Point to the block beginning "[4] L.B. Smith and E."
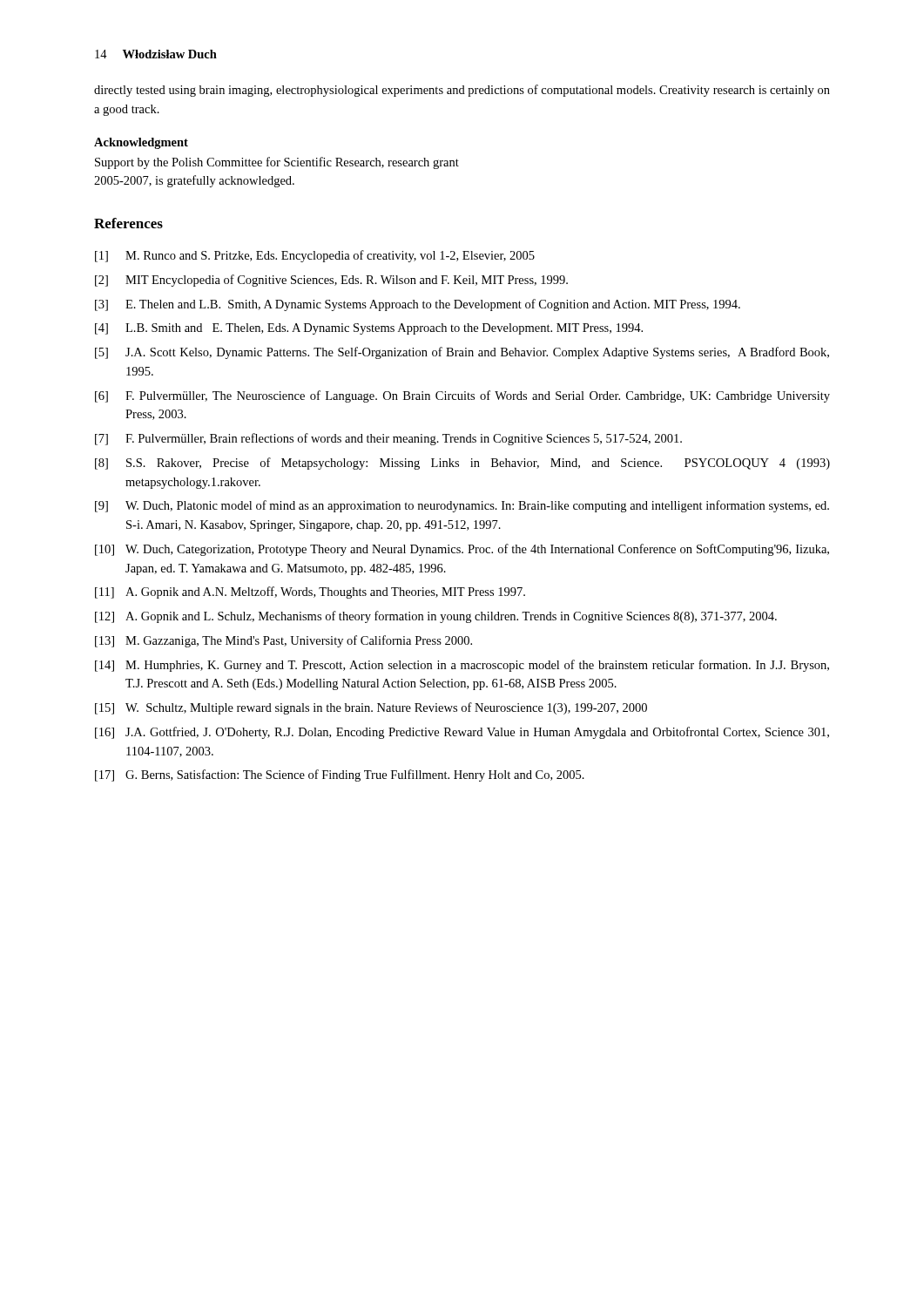The height and width of the screenshot is (1307, 924). click(x=462, y=329)
